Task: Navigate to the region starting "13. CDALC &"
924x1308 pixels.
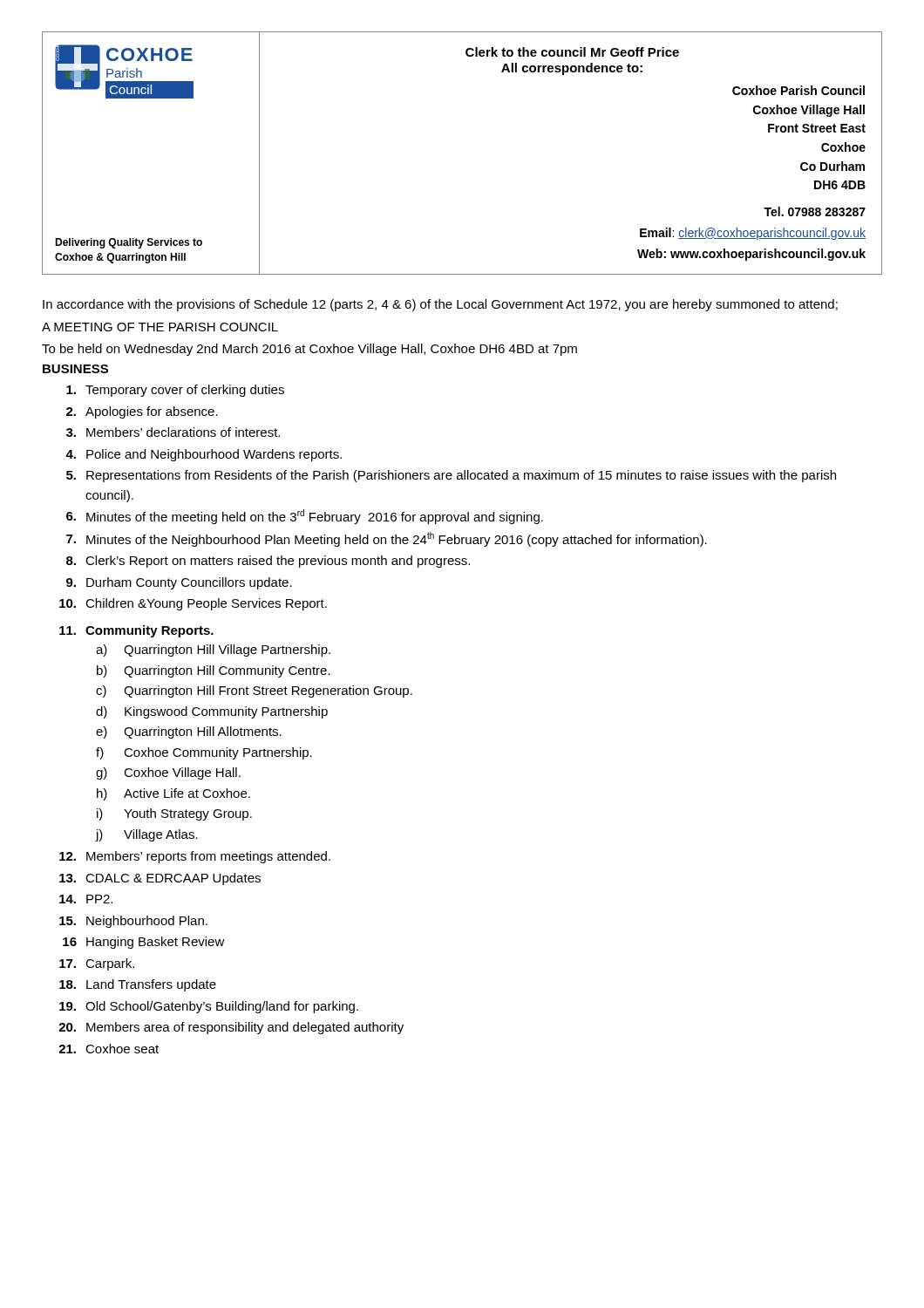Action: point(151,878)
